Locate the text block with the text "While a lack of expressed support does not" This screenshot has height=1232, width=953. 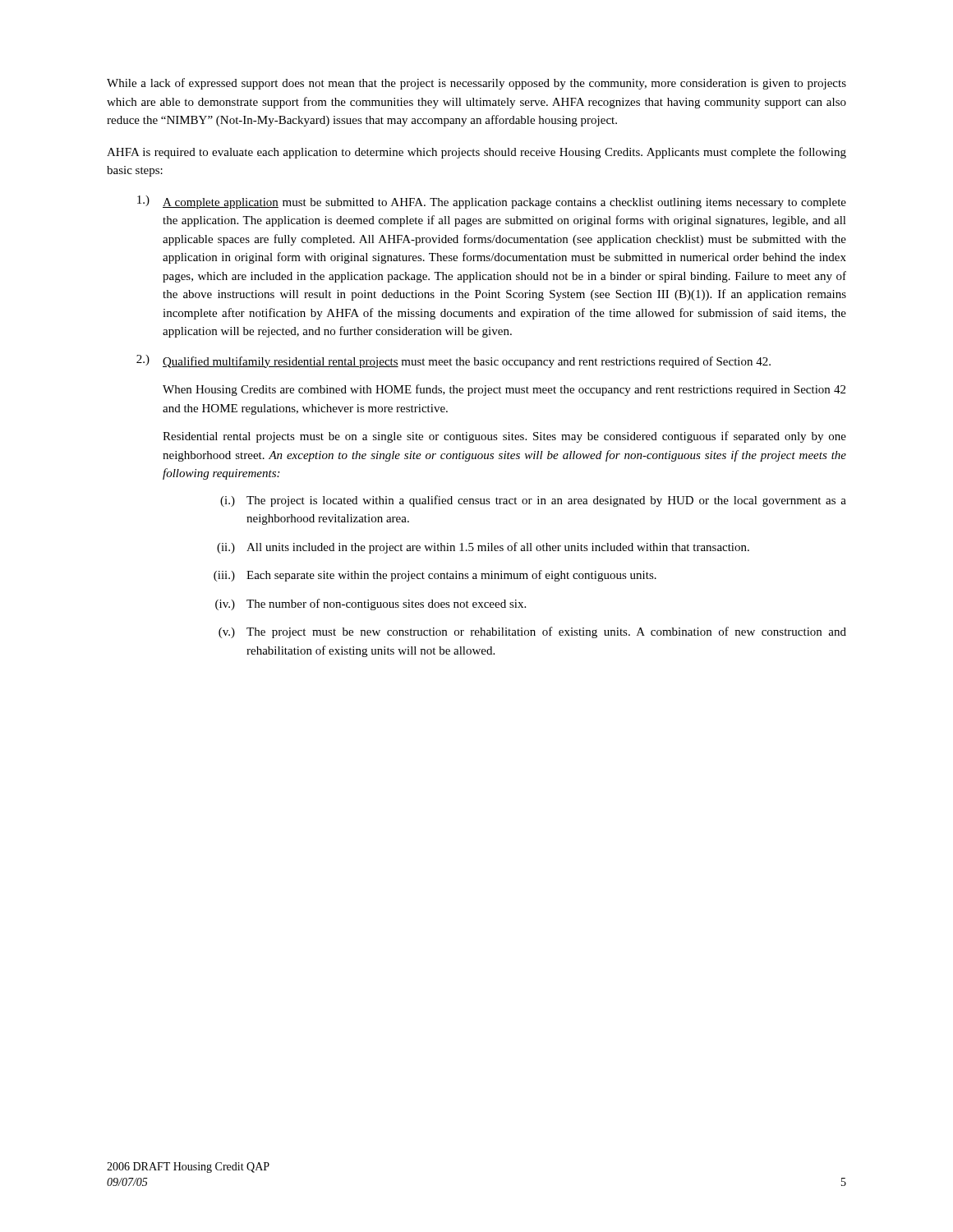coord(476,101)
